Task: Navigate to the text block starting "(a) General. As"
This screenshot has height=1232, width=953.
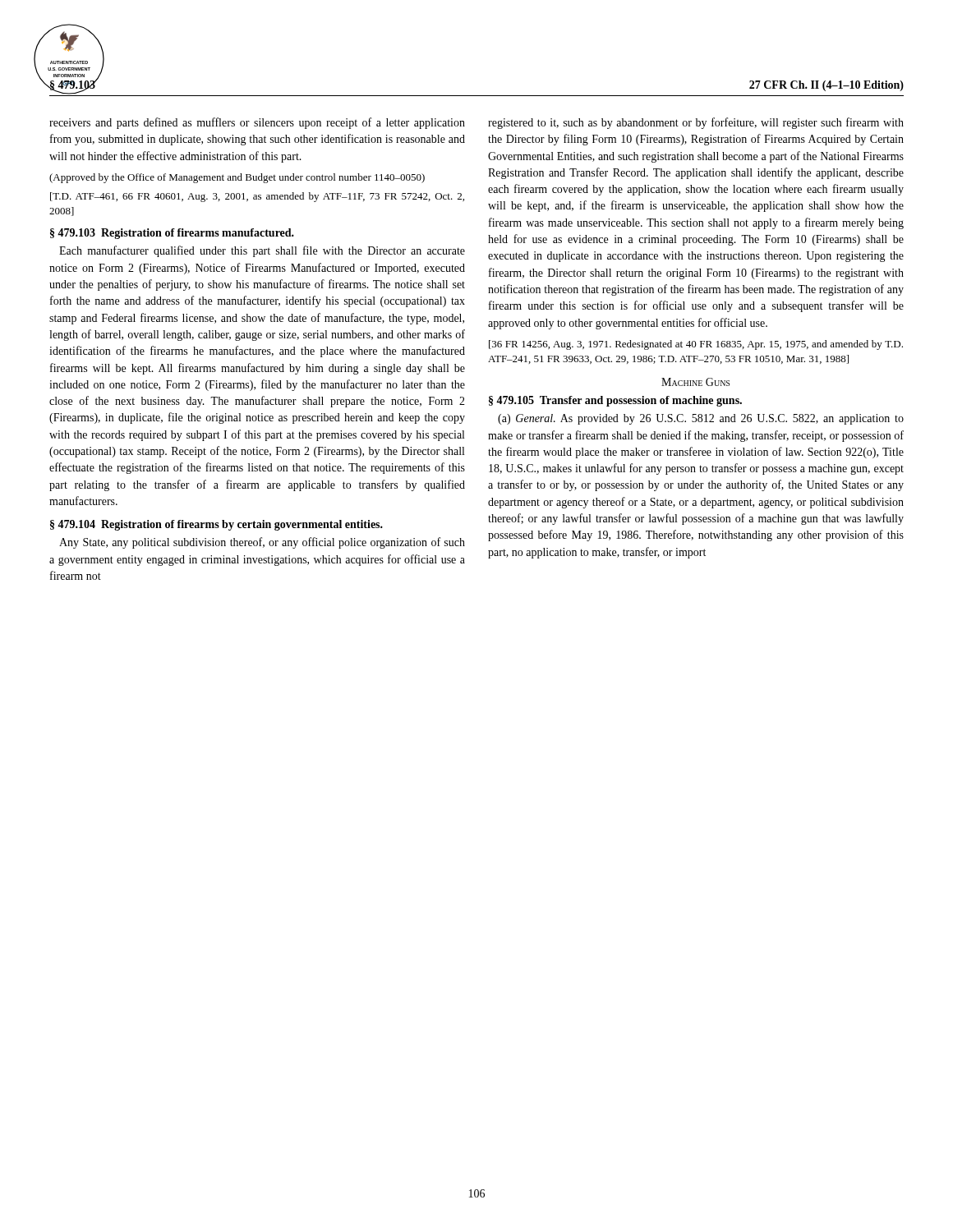Action: [696, 486]
